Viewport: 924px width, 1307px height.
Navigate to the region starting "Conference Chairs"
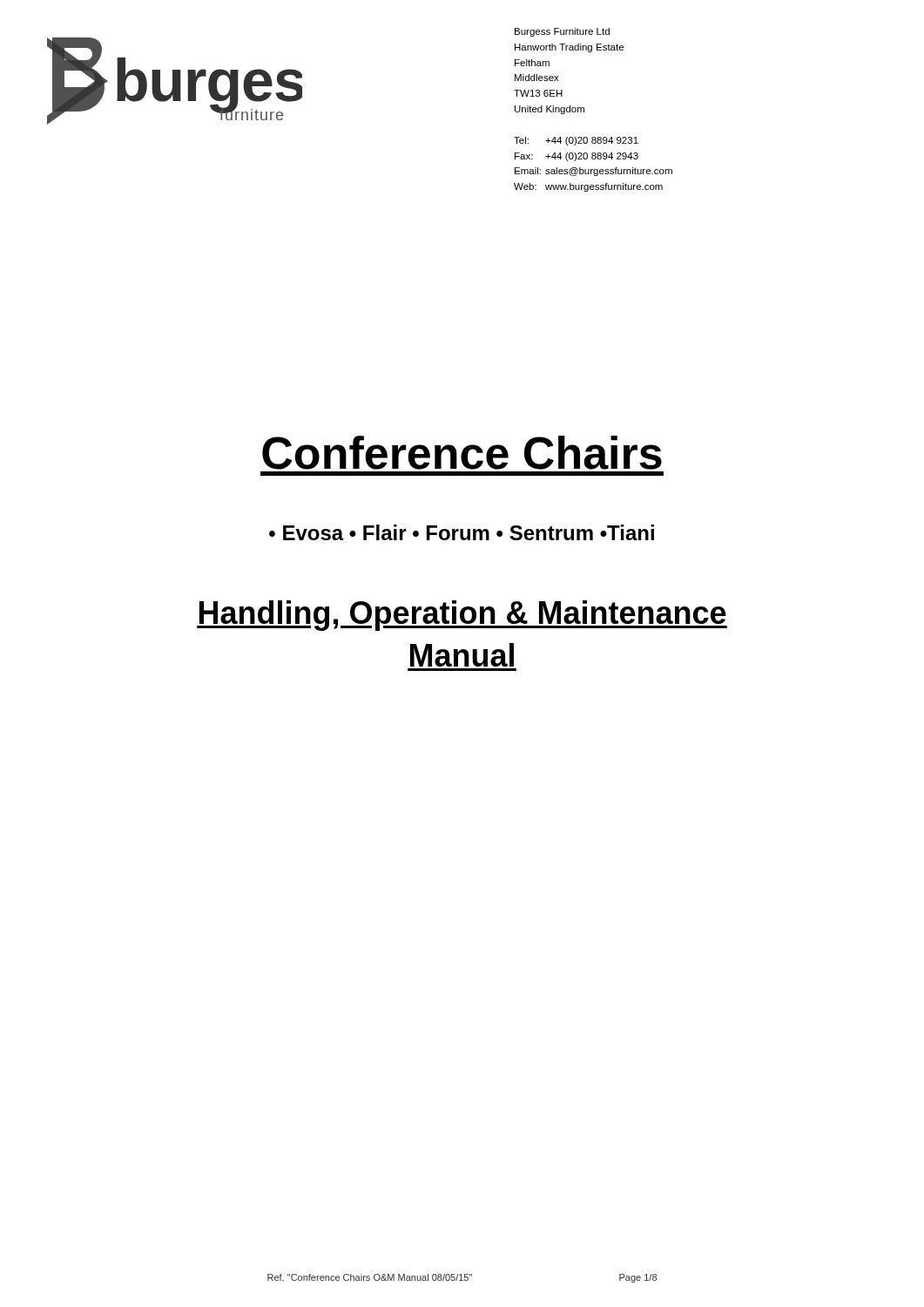pos(462,453)
